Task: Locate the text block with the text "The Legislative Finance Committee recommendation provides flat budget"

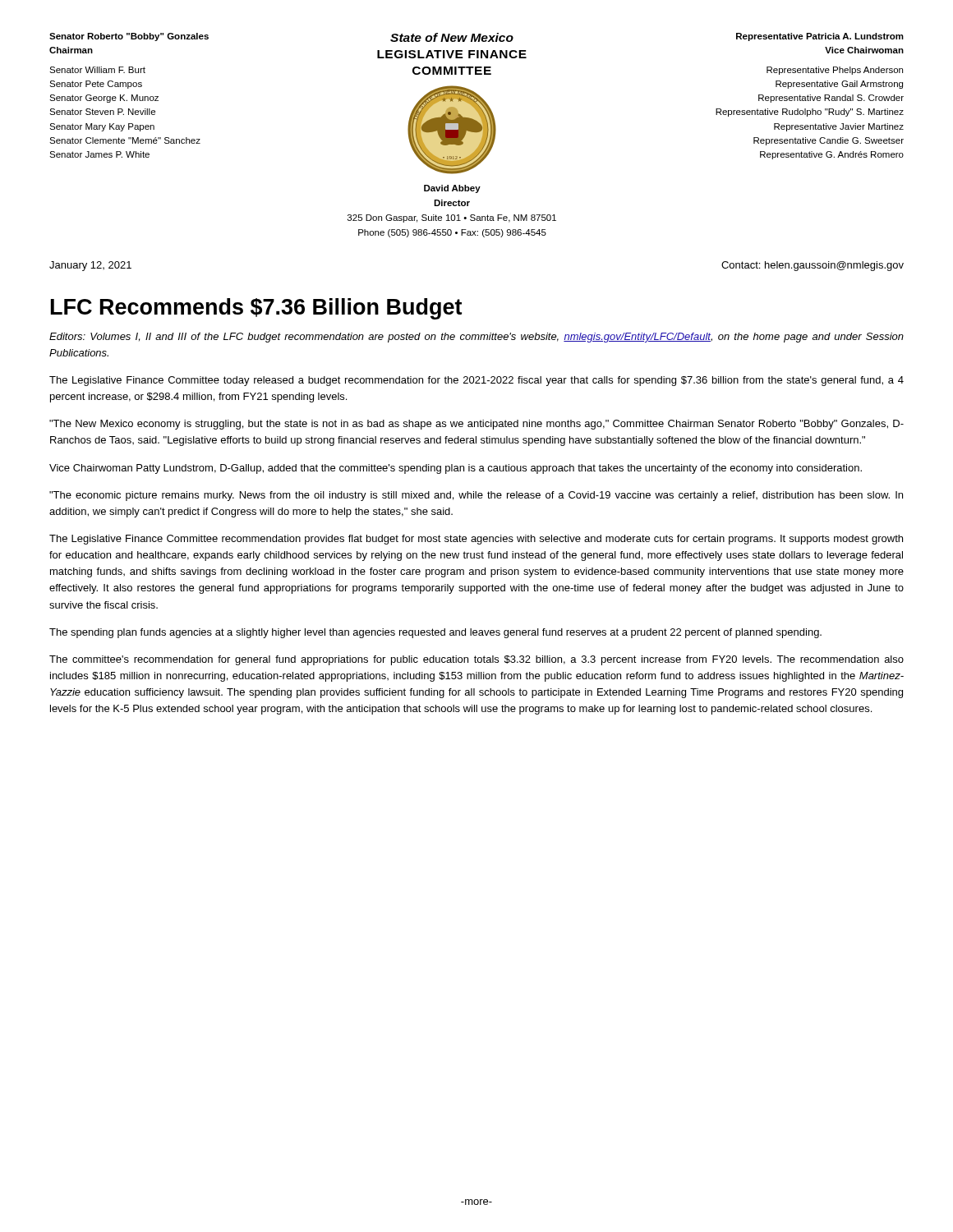Action: click(476, 571)
